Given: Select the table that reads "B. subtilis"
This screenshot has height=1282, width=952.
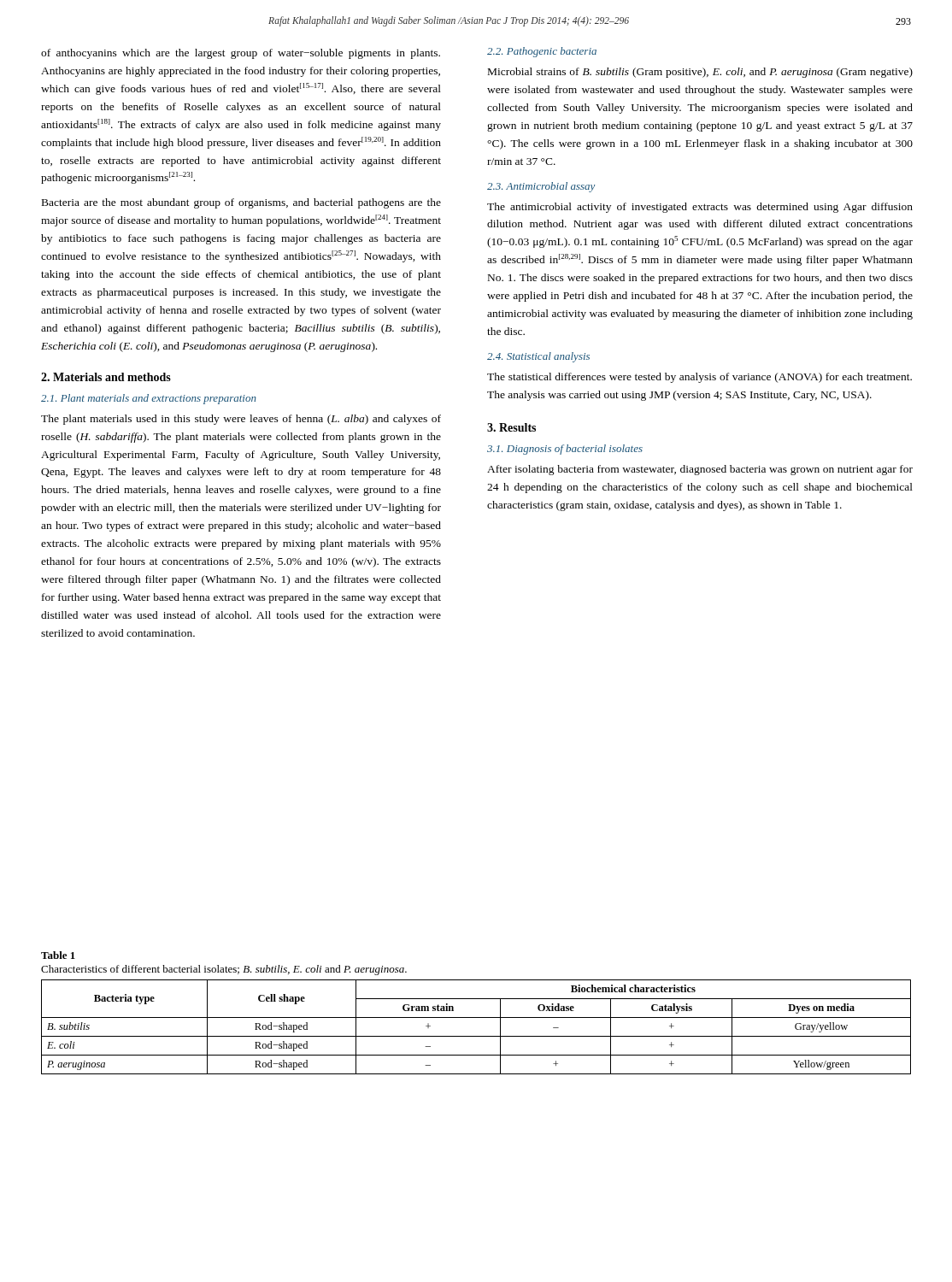Looking at the screenshot, I should (x=476, y=1027).
